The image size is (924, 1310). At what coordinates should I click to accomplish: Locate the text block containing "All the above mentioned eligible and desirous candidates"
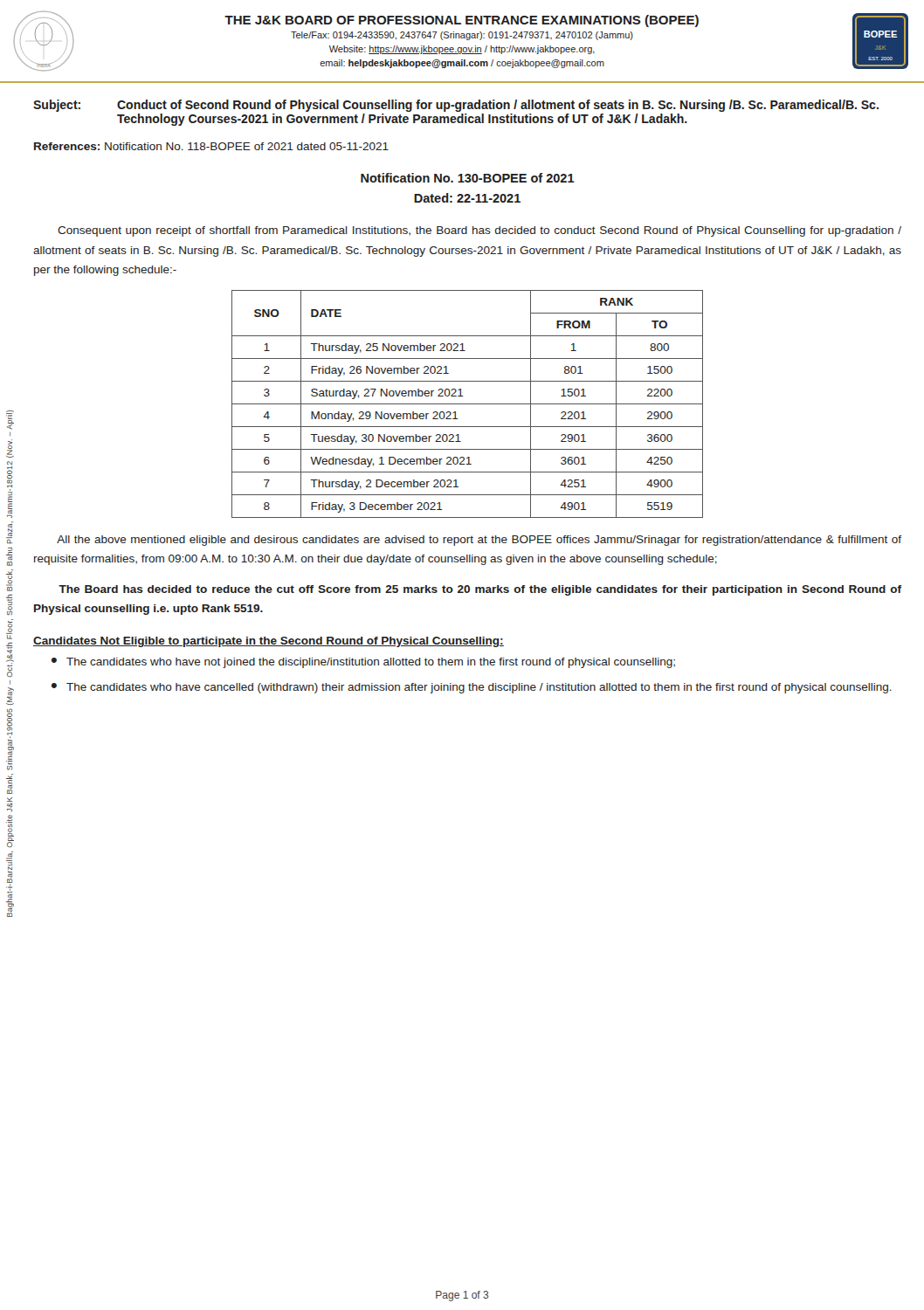pyautogui.click(x=467, y=549)
